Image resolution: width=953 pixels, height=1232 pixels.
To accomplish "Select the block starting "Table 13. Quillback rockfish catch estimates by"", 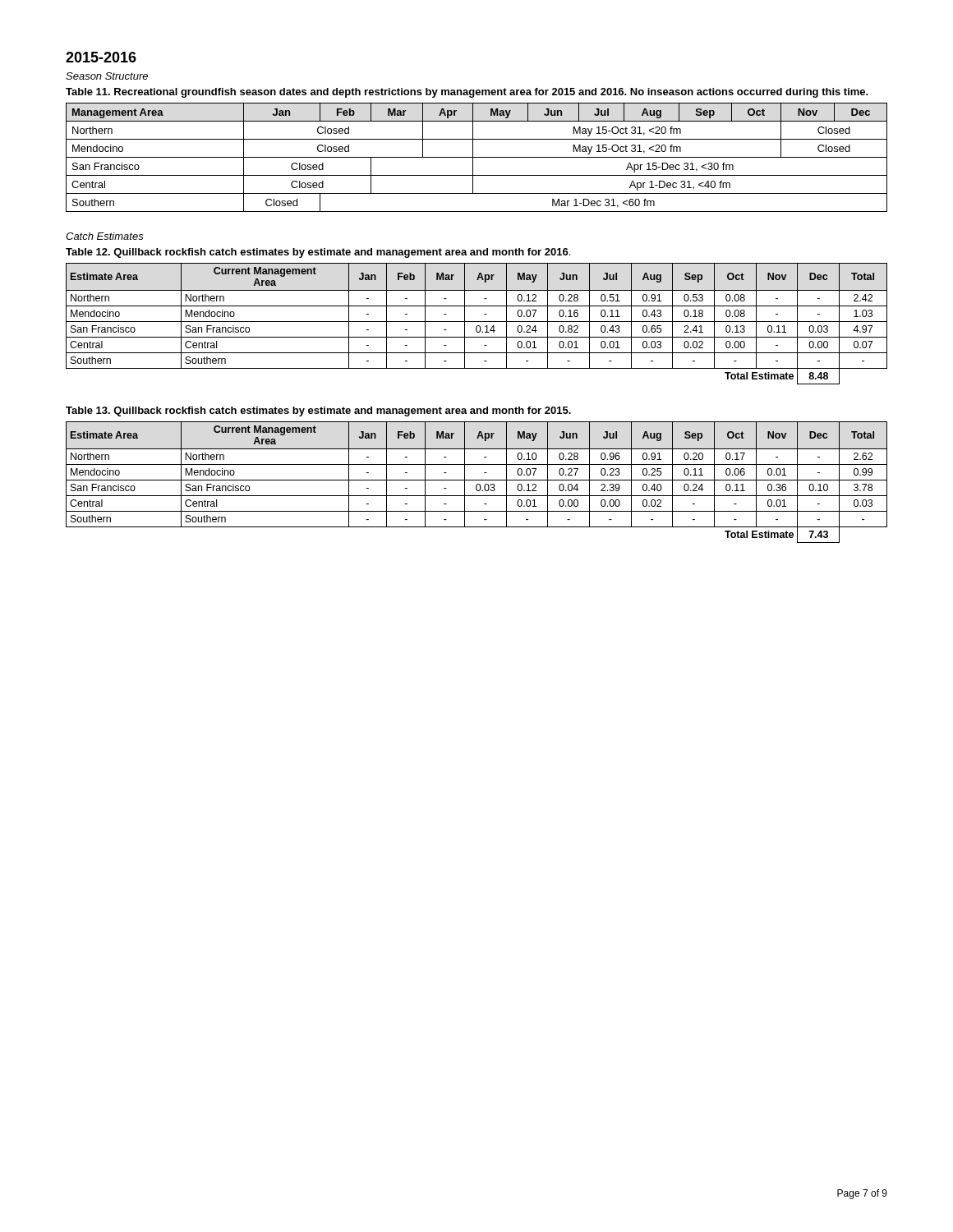I will coord(318,410).
